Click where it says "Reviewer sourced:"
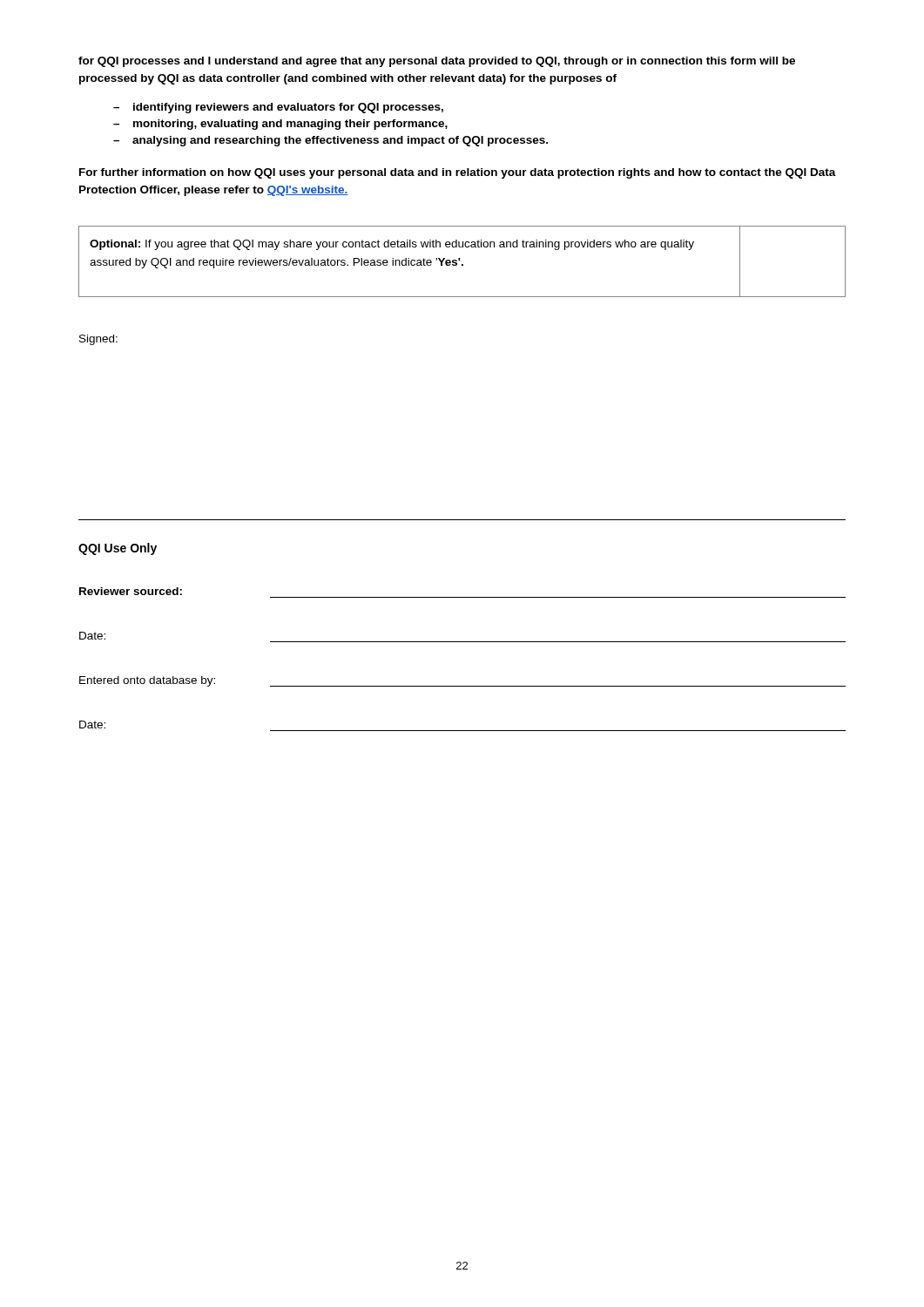 (x=462, y=590)
